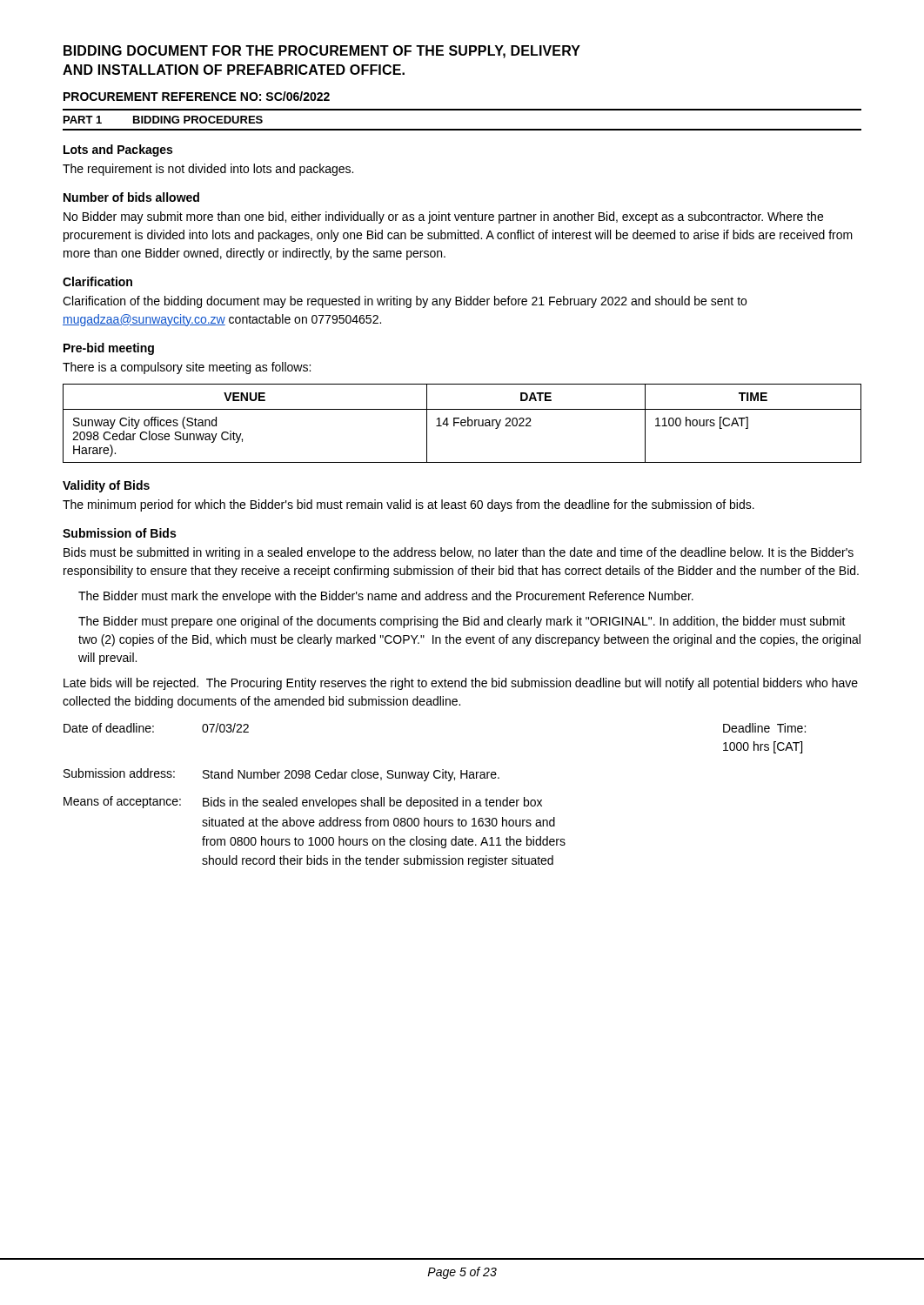This screenshot has height=1305, width=924.
Task: Locate the element starting "Submission of Bids"
Action: point(120,533)
